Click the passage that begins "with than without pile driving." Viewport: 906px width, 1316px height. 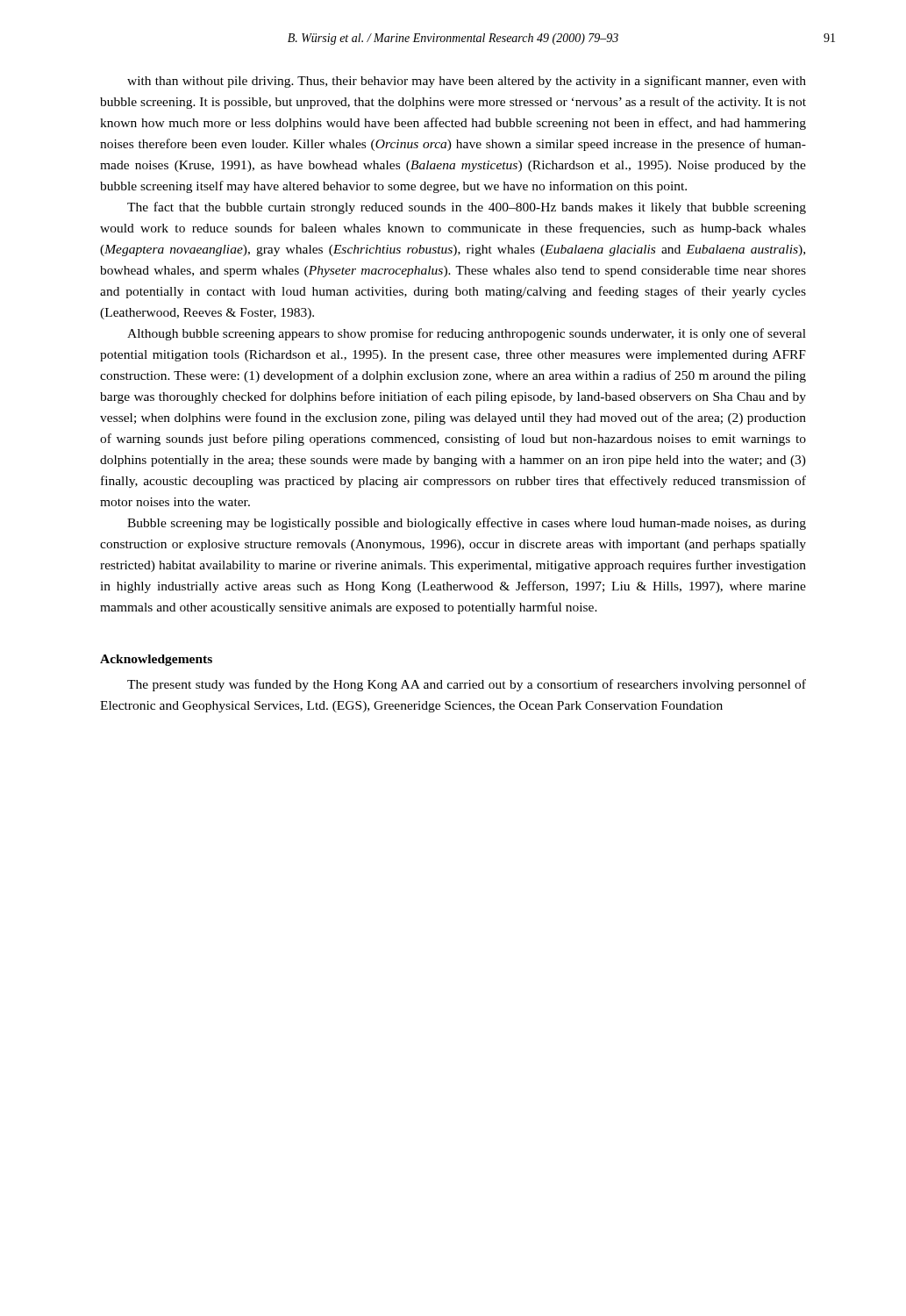tap(453, 133)
